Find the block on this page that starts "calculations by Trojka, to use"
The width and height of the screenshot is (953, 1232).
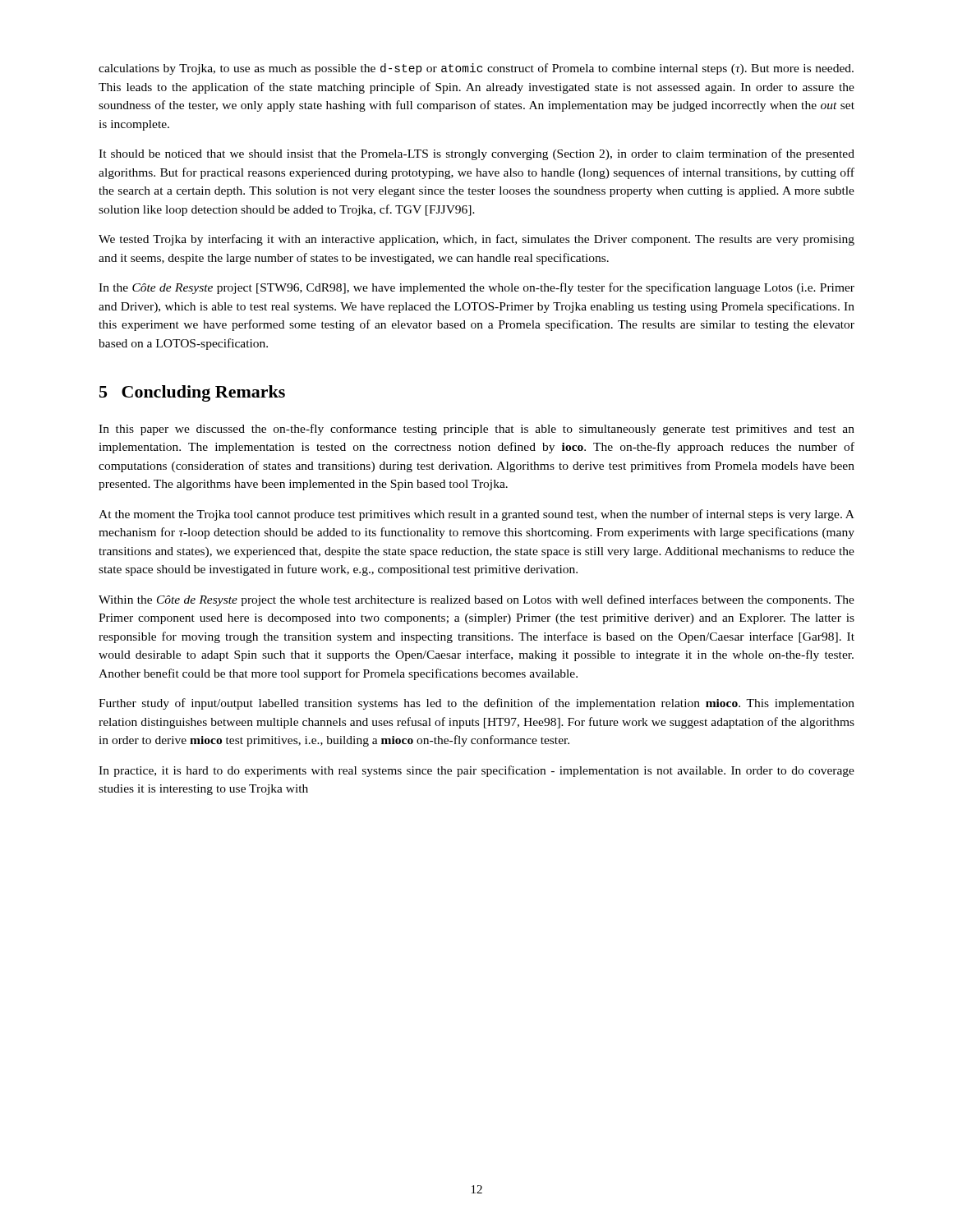476,96
